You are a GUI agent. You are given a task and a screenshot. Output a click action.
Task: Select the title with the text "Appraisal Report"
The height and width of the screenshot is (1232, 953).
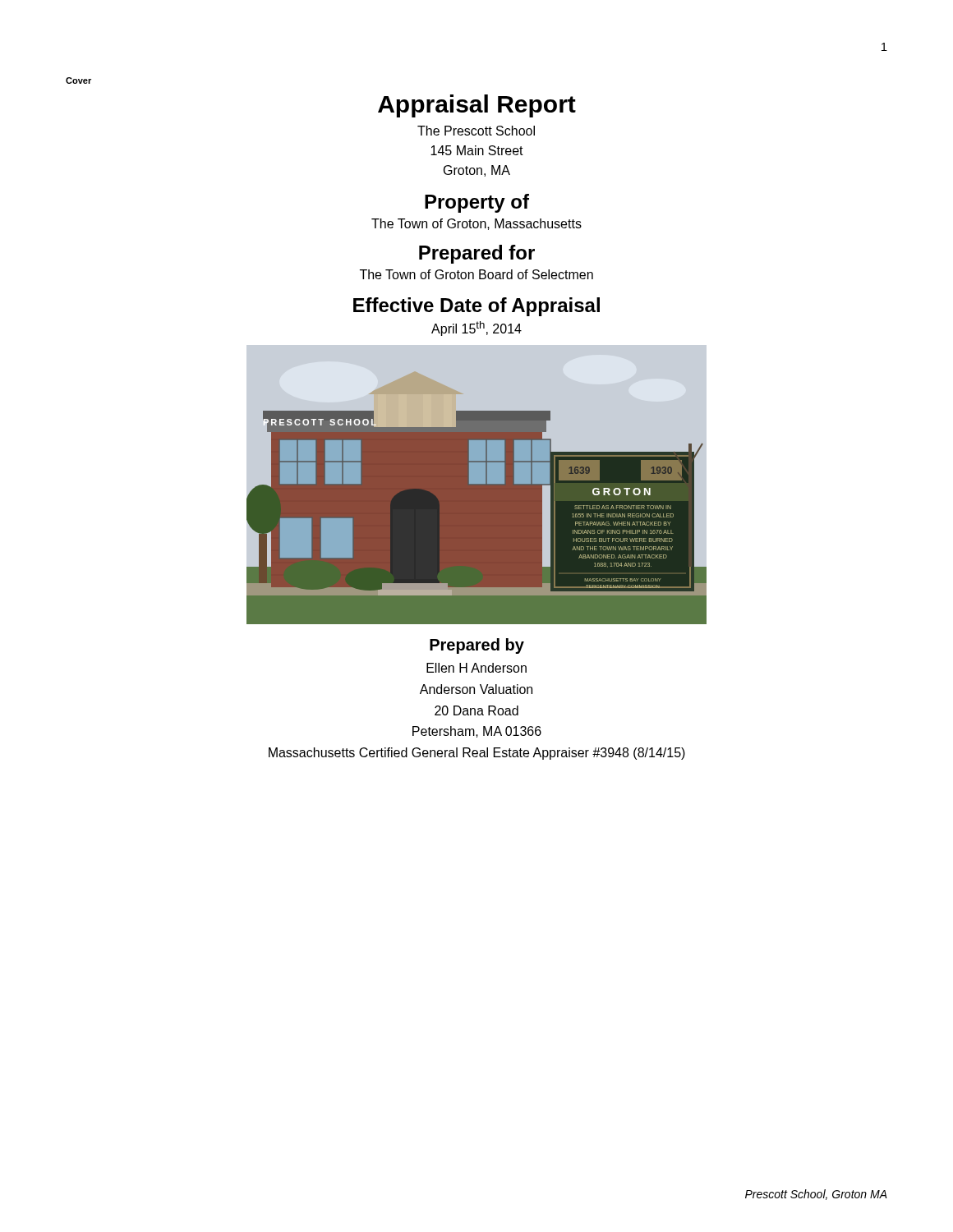[476, 104]
